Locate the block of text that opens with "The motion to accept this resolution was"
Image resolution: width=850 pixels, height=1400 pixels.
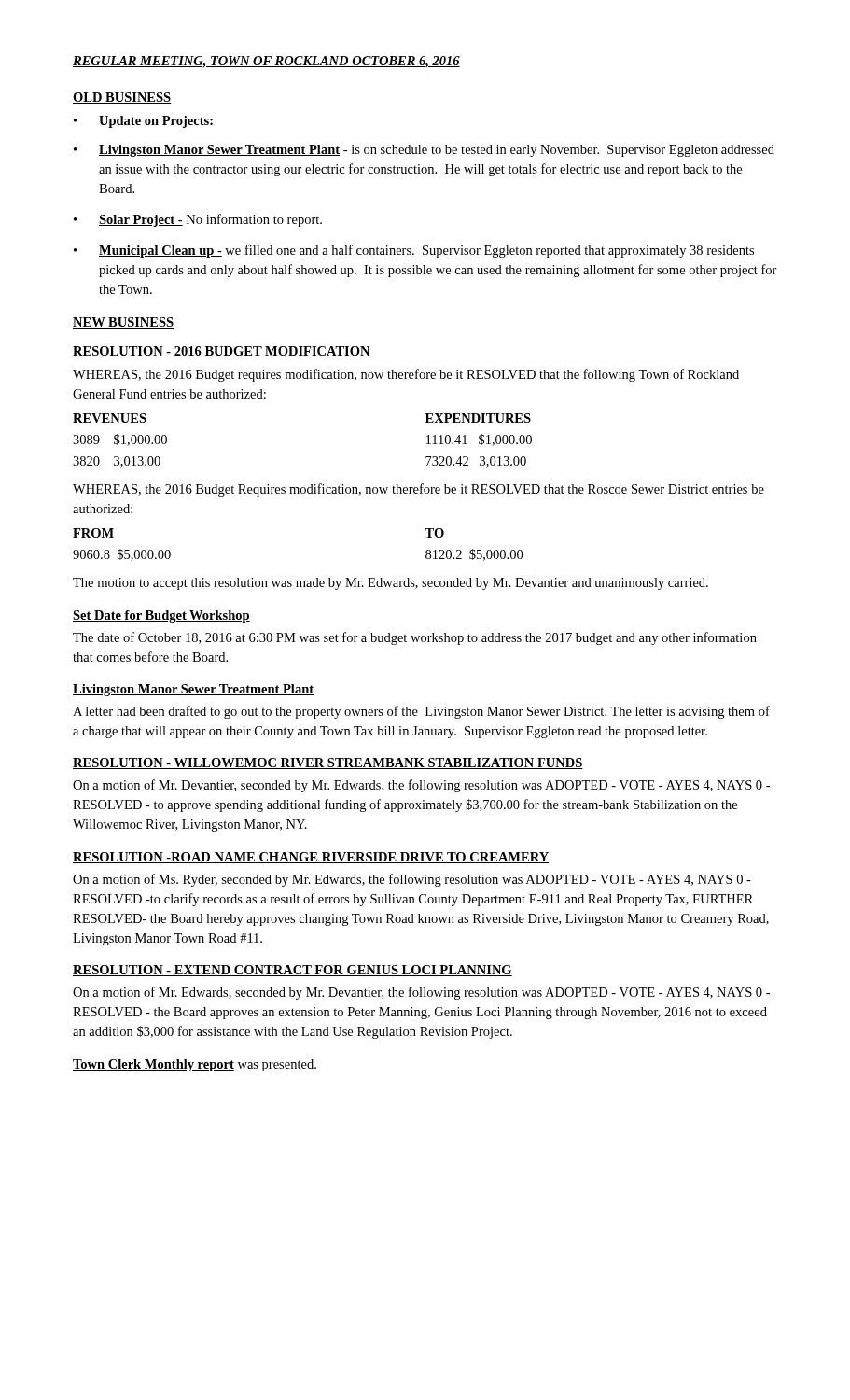[x=391, y=583]
